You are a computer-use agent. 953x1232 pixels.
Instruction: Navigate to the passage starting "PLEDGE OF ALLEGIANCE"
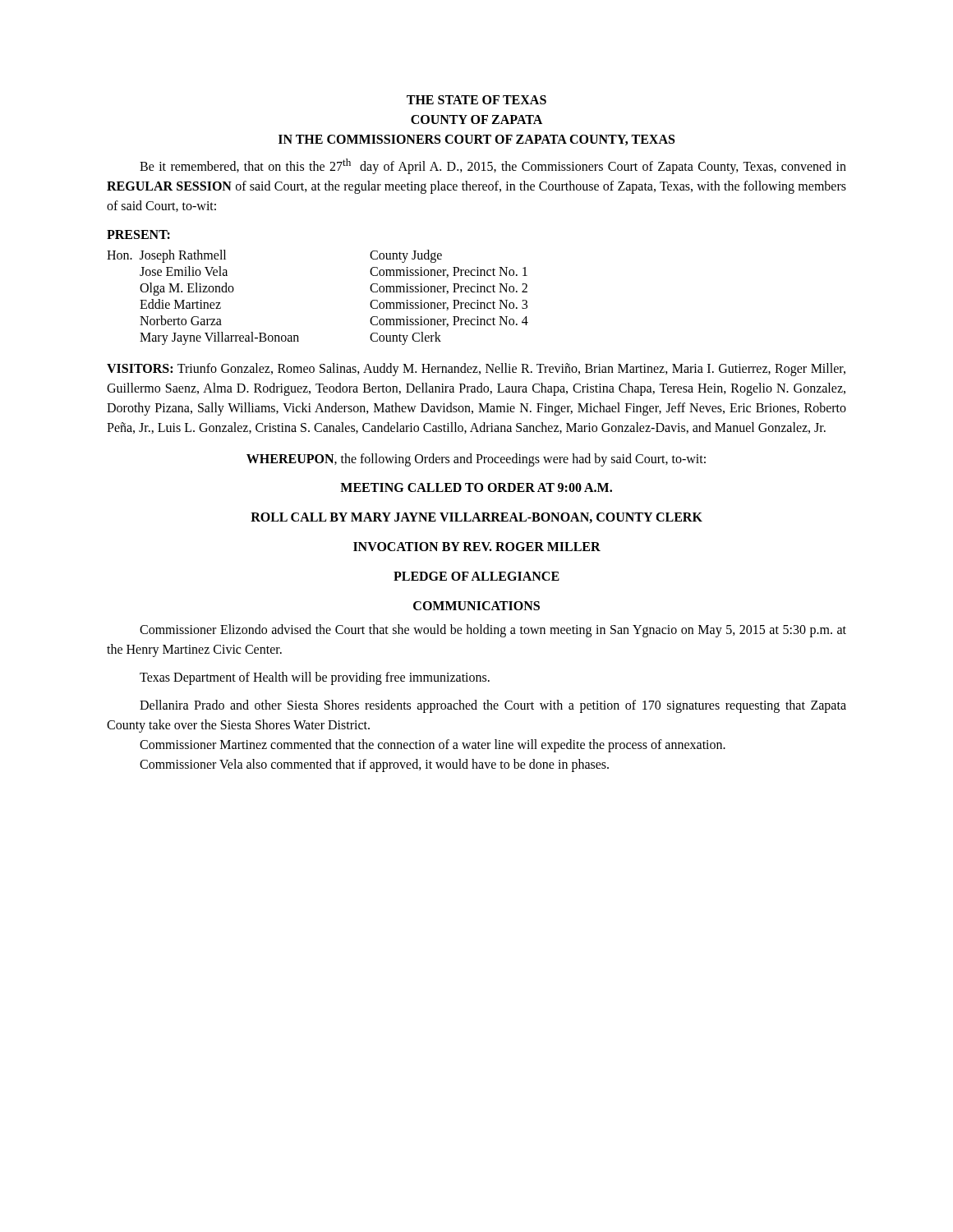(x=476, y=576)
